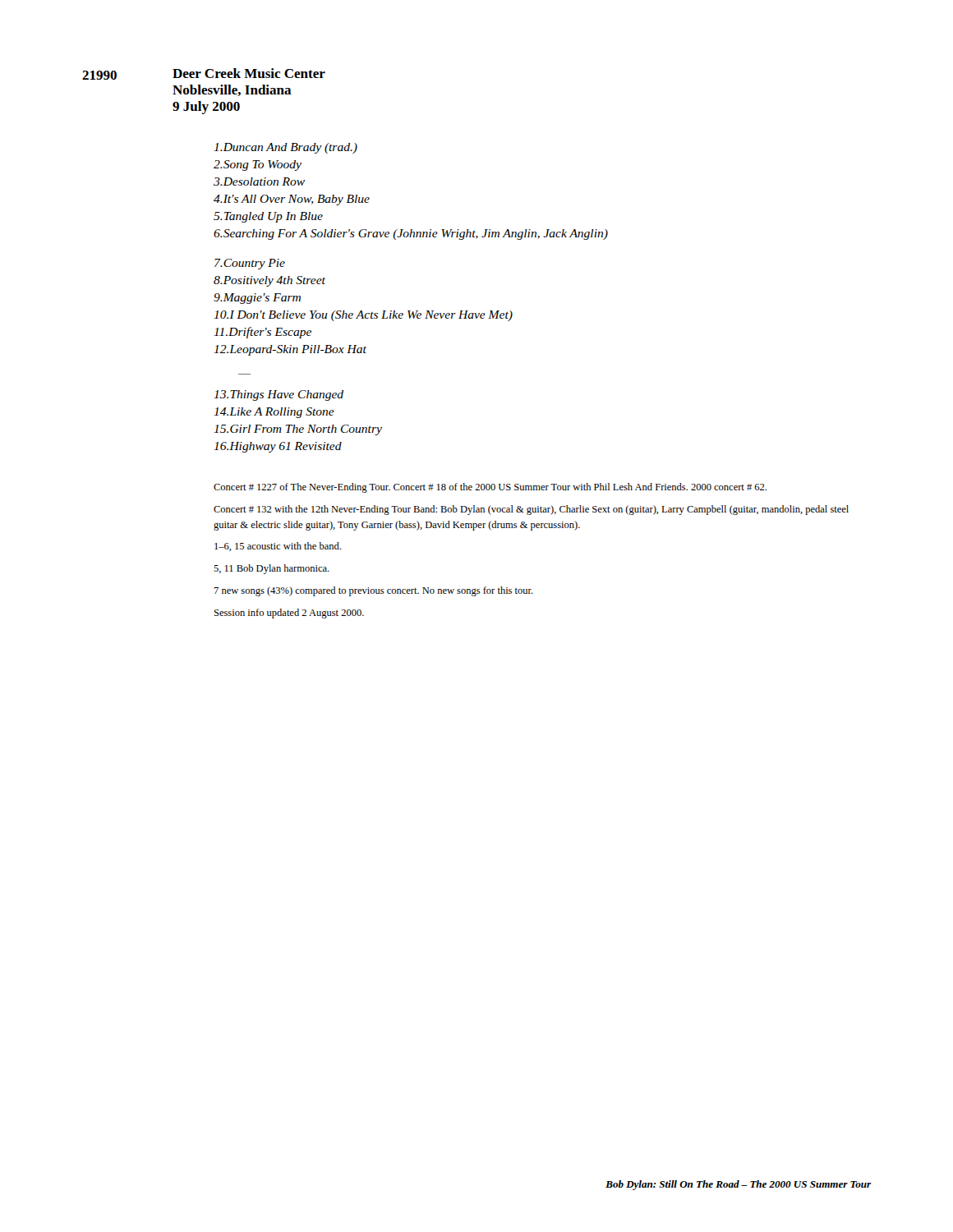Point to "7.Country Pie"
Screen dimensions: 1232x953
click(249, 263)
